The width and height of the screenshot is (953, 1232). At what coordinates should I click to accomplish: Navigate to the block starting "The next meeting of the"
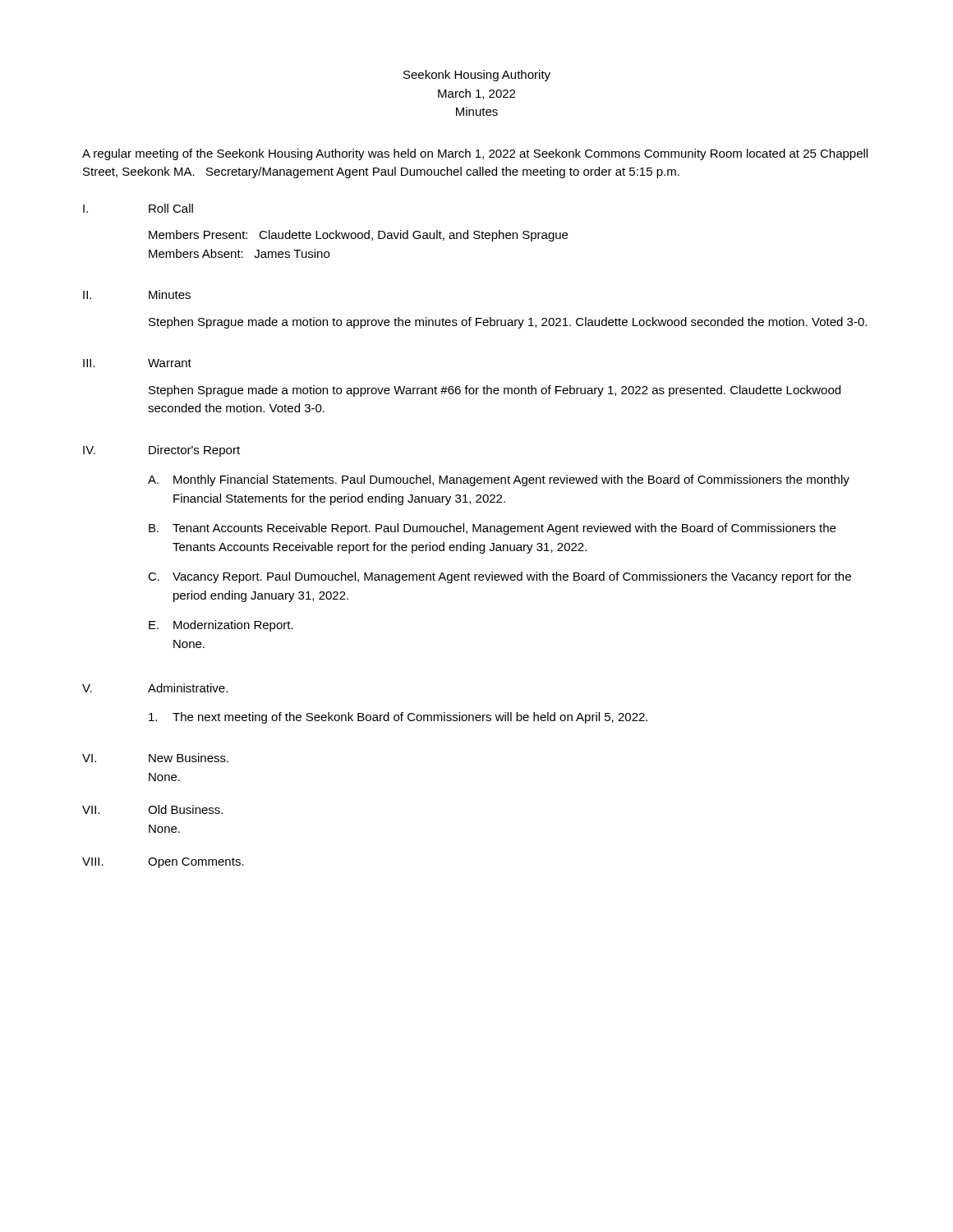point(411,716)
